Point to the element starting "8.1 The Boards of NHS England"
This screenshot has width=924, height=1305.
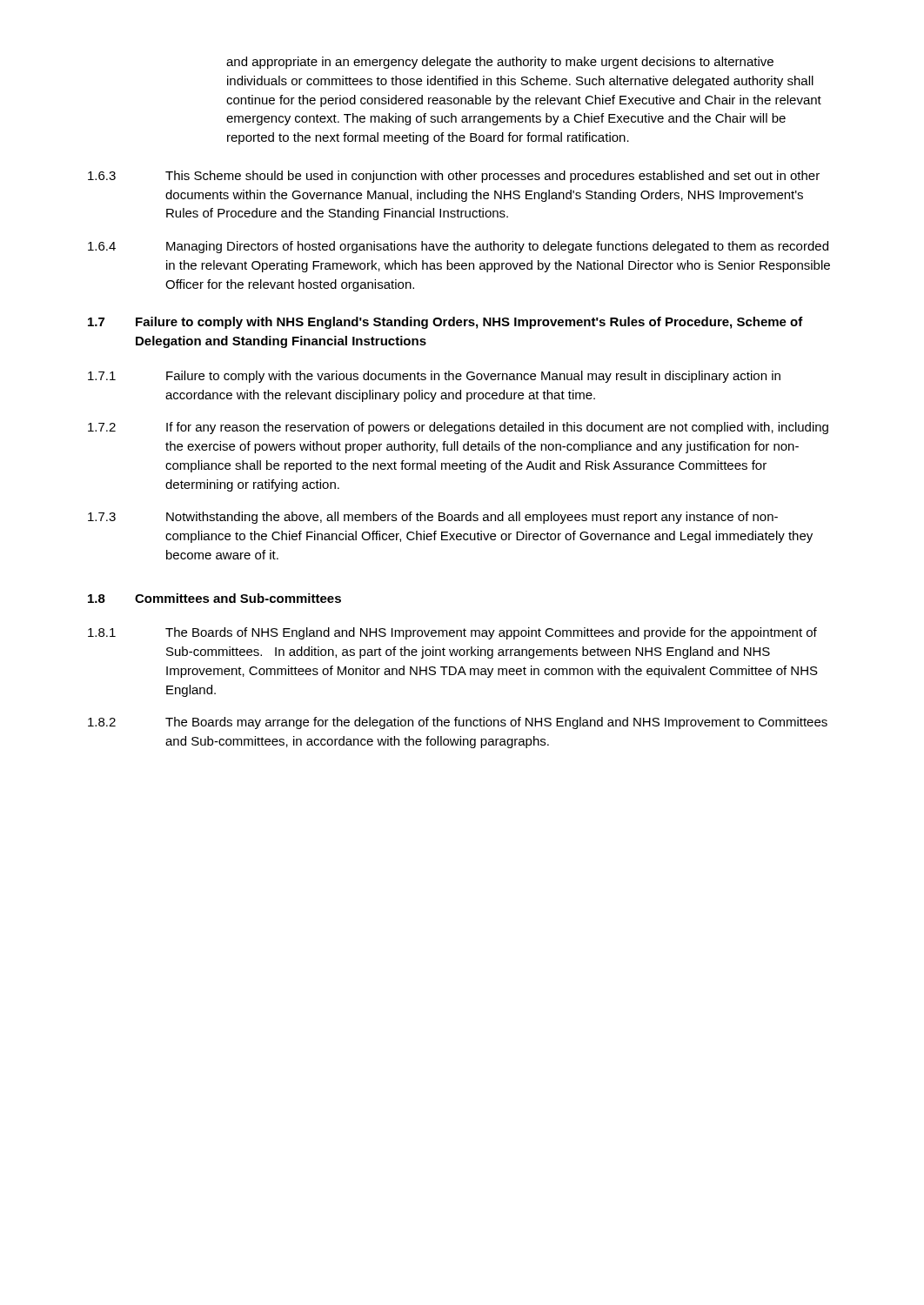click(462, 661)
